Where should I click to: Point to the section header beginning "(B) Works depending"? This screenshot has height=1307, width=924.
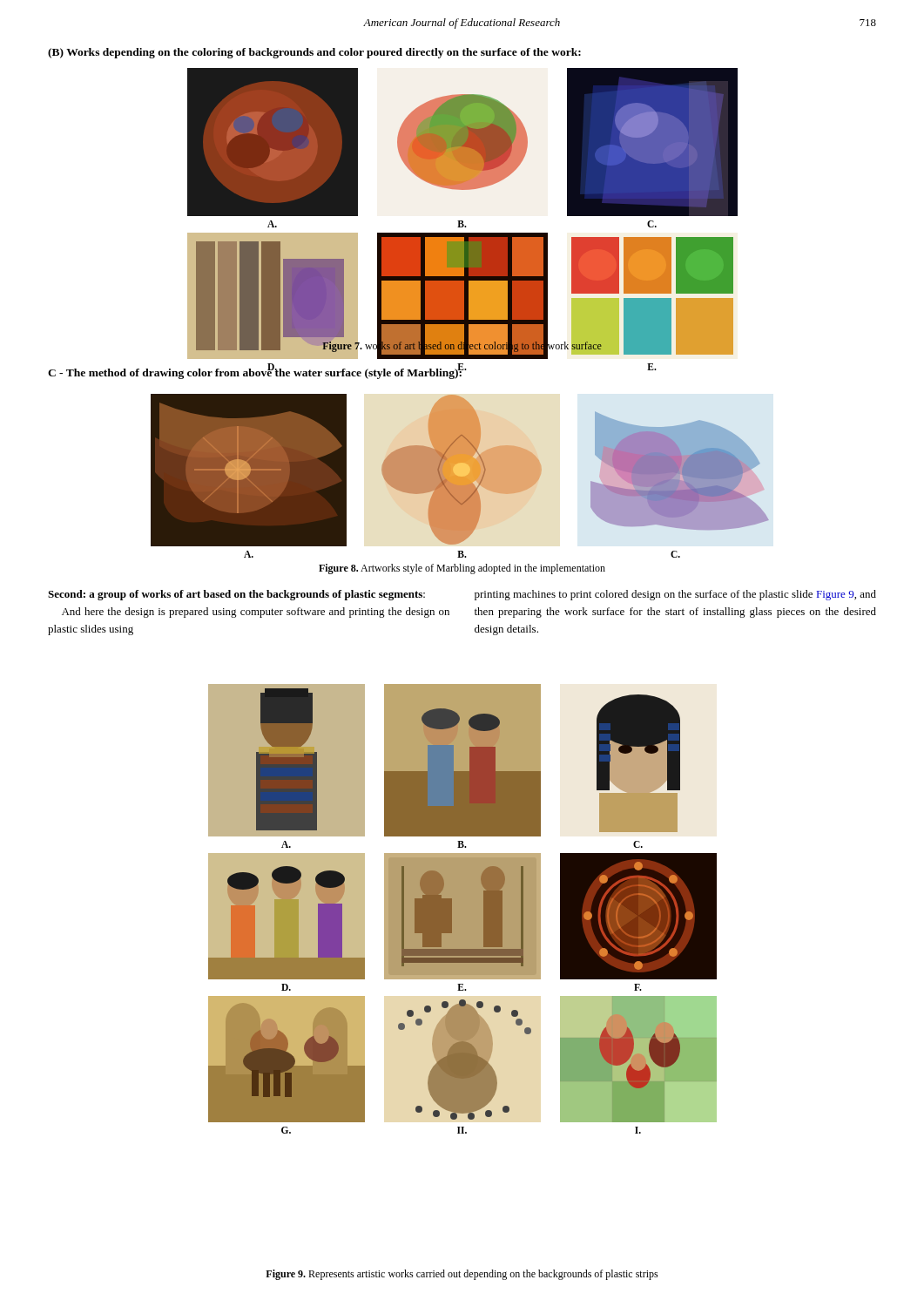coord(315,52)
